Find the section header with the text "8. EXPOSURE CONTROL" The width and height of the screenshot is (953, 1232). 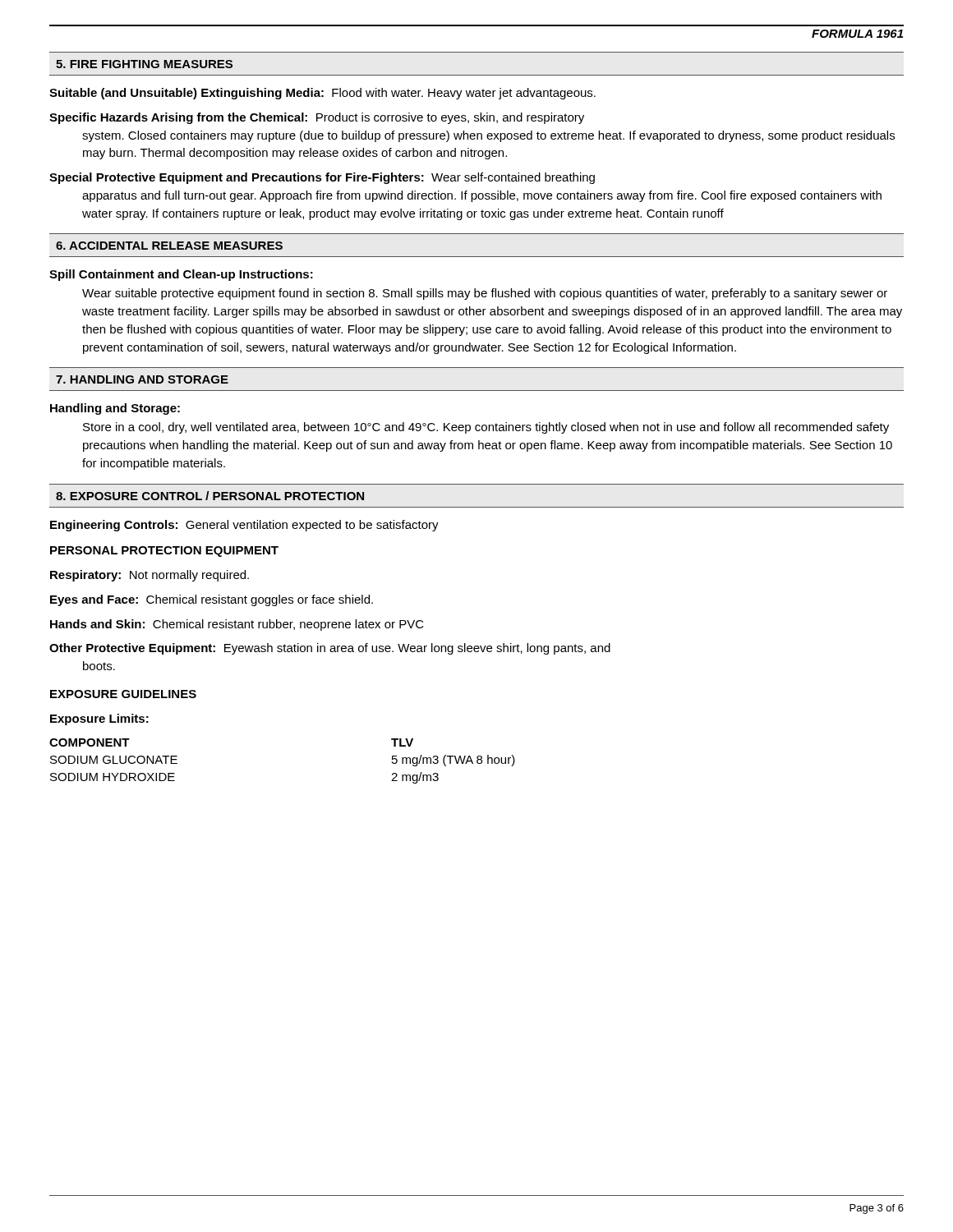(x=210, y=495)
